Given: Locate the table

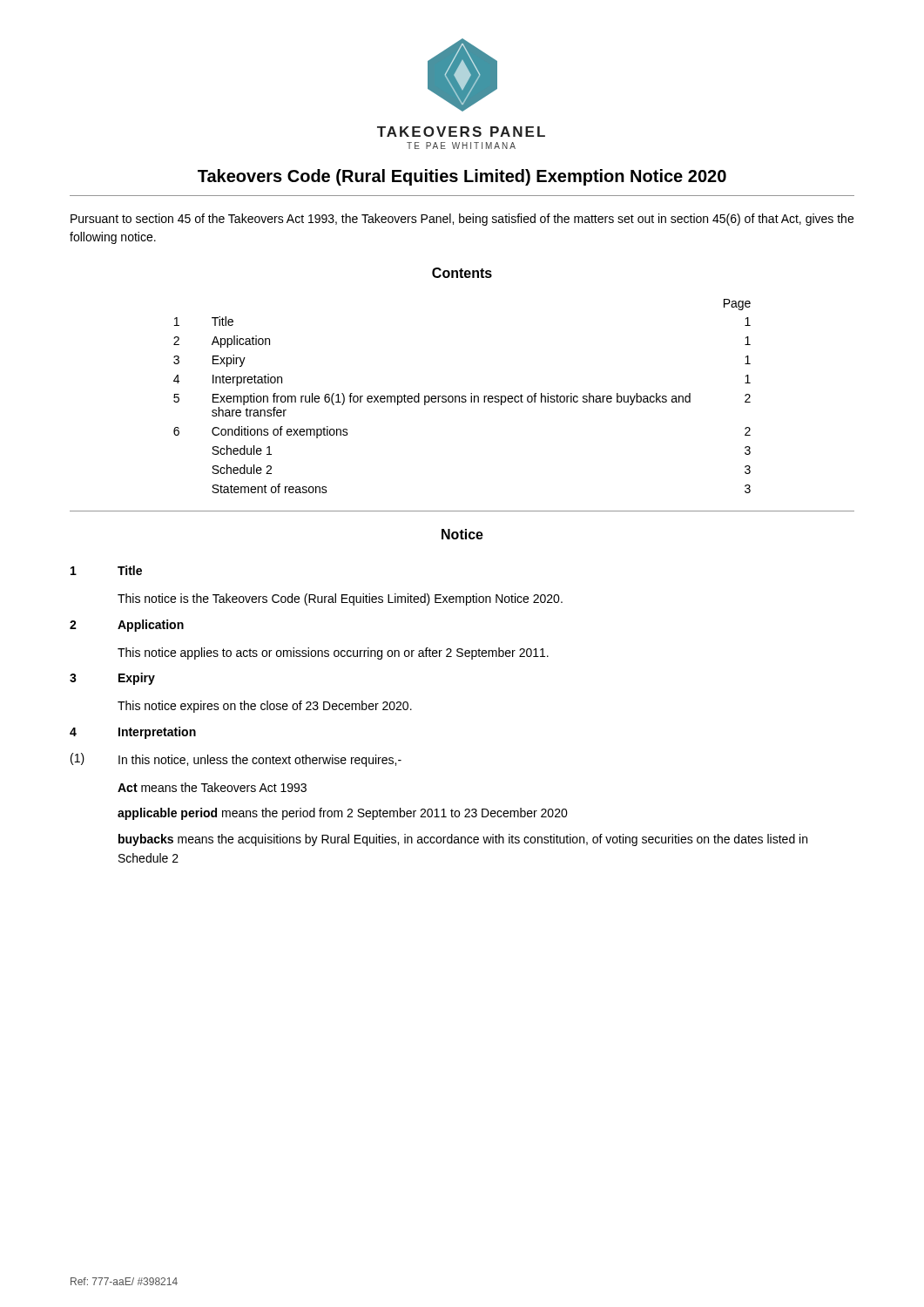Looking at the screenshot, I should [x=462, y=396].
